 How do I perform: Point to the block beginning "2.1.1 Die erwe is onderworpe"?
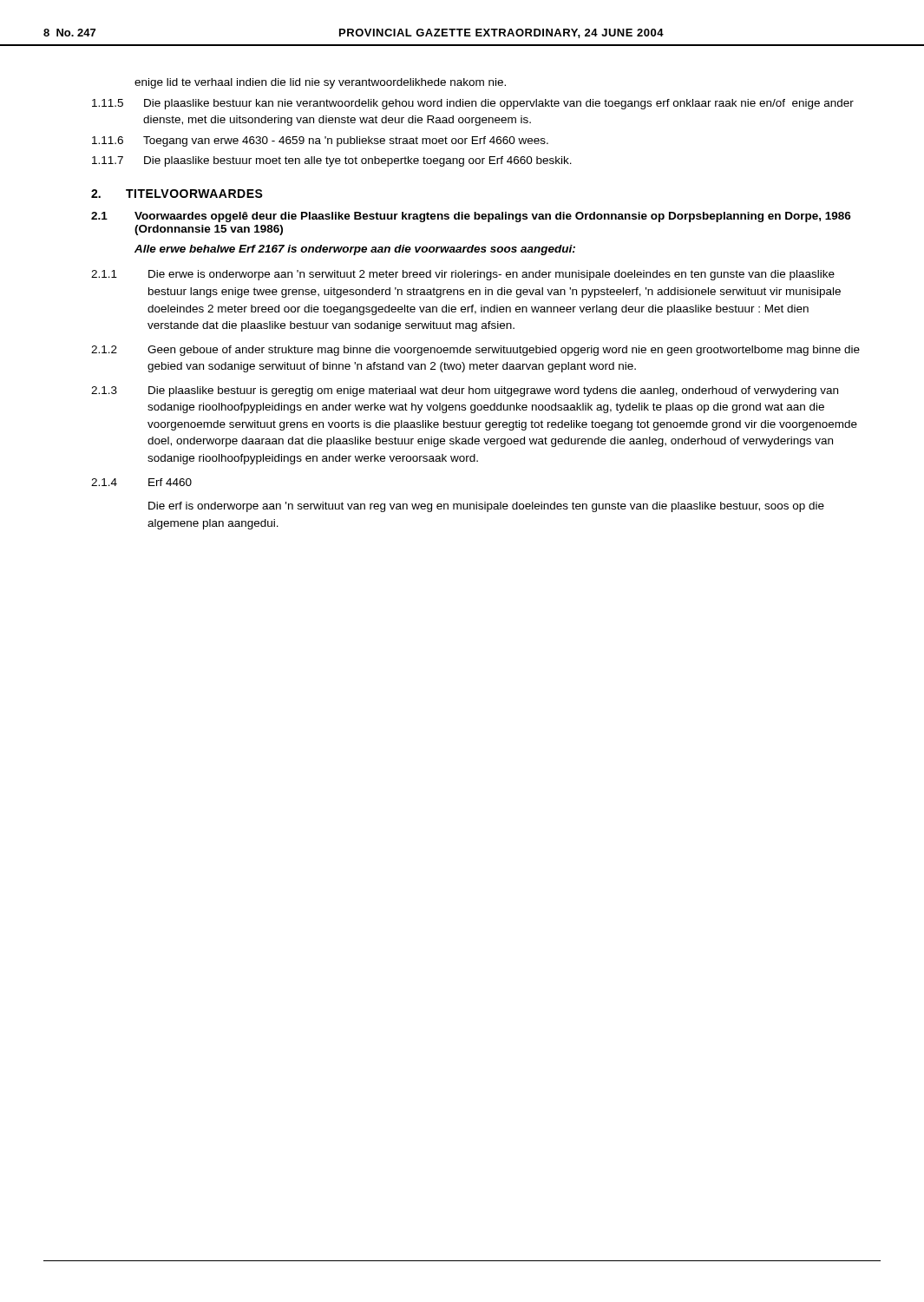point(477,300)
